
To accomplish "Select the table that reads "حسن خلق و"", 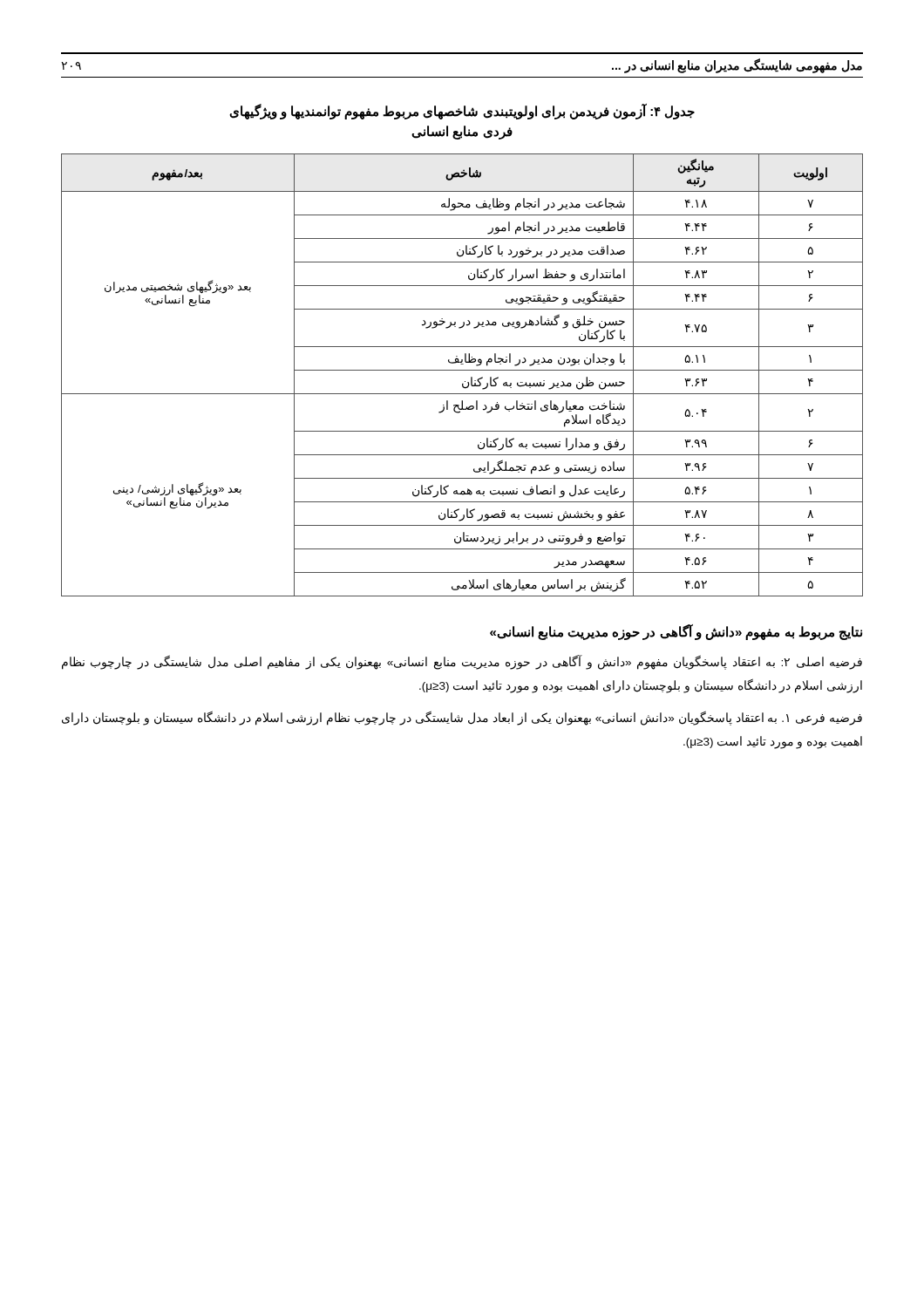I will click(462, 375).
